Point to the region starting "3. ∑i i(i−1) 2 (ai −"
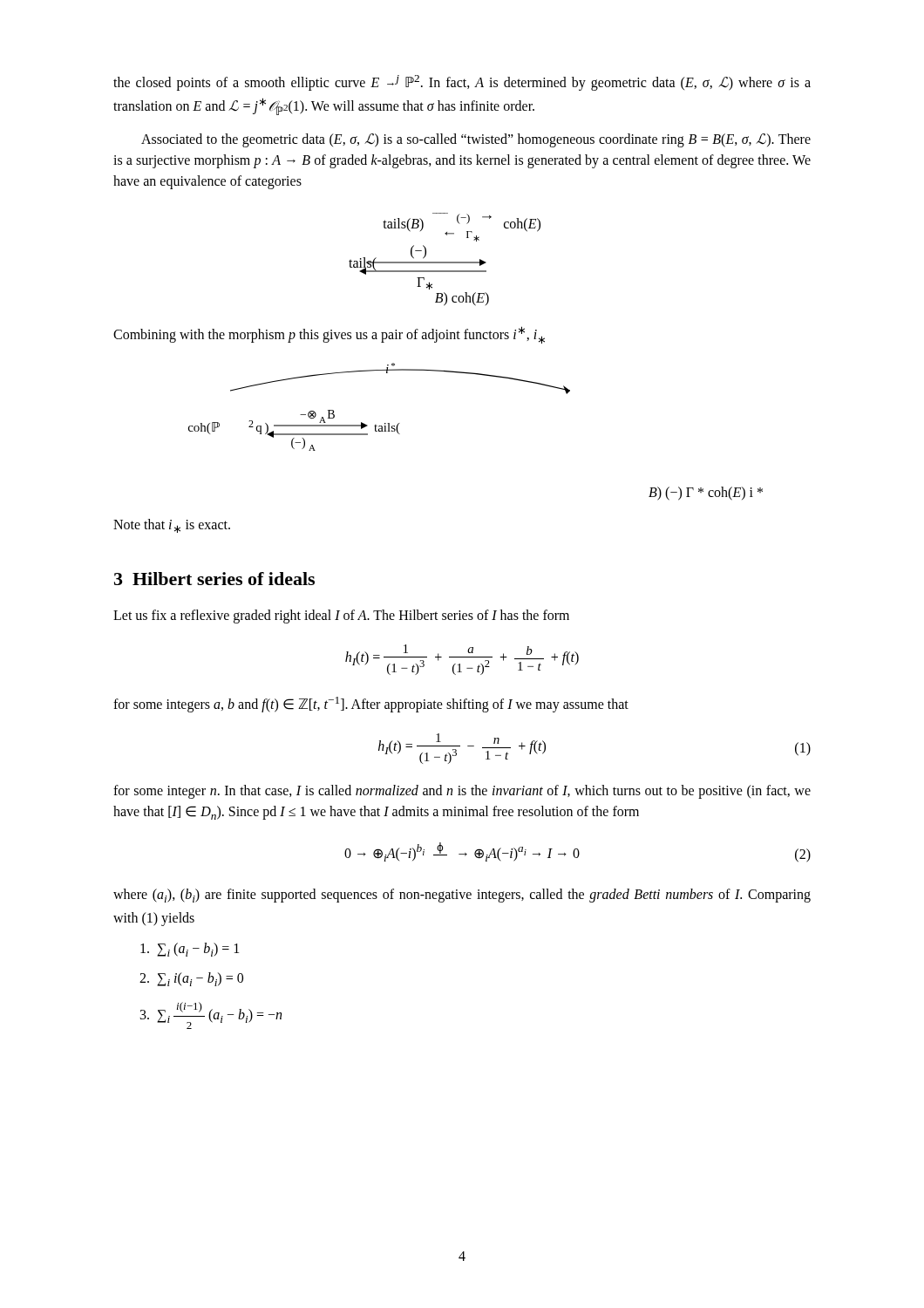Image resolution: width=924 pixels, height=1308 pixels. (211, 1016)
